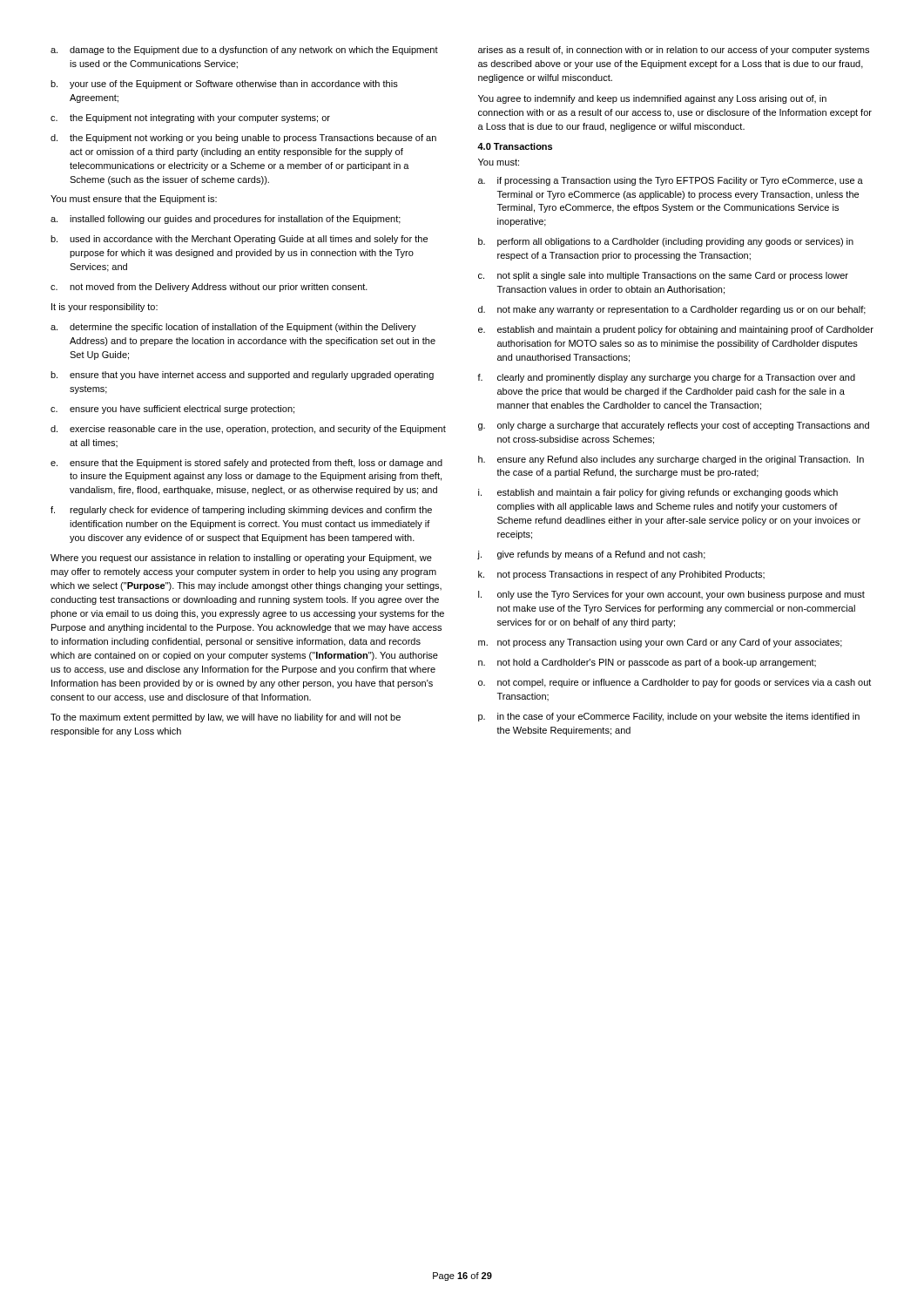The height and width of the screenshot is (1307, 924).
Task: Point to the text block starting "m. not process any Transaction using your own"
Action: click(x=676, y=643)
